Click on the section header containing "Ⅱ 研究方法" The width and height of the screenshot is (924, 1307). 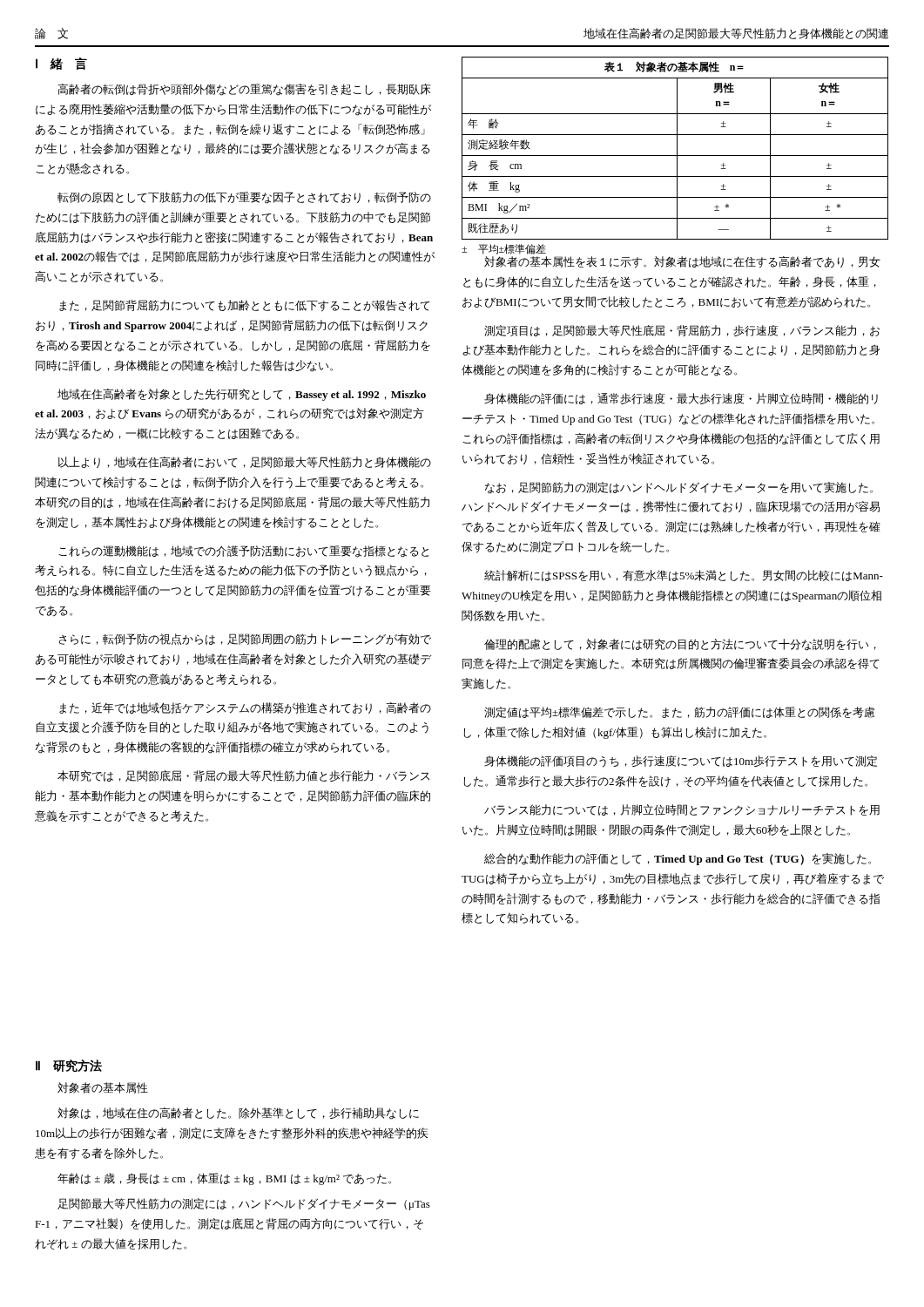coord(68,1066)
